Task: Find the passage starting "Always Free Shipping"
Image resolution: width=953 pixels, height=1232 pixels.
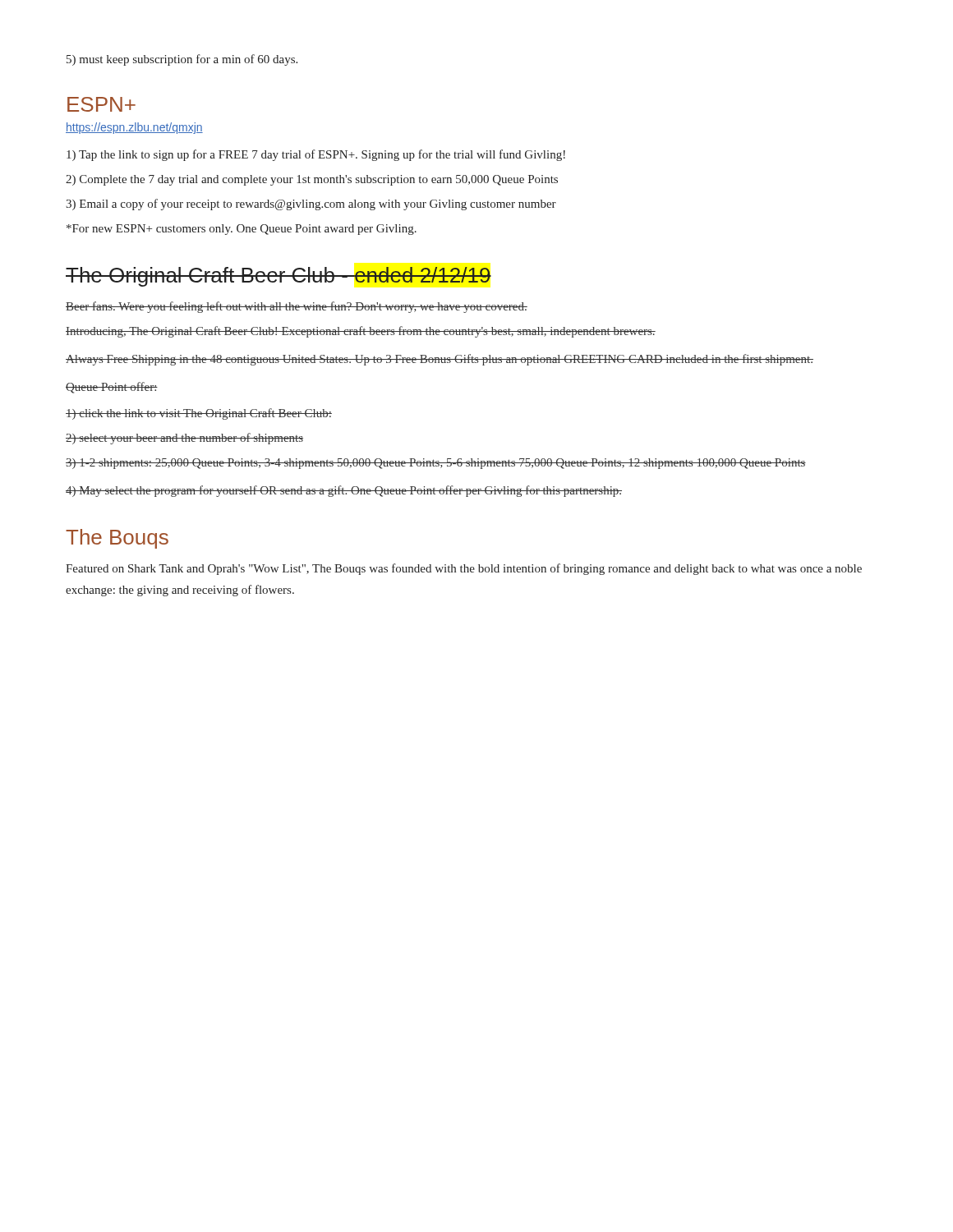Action: click(x=440, y=359)
